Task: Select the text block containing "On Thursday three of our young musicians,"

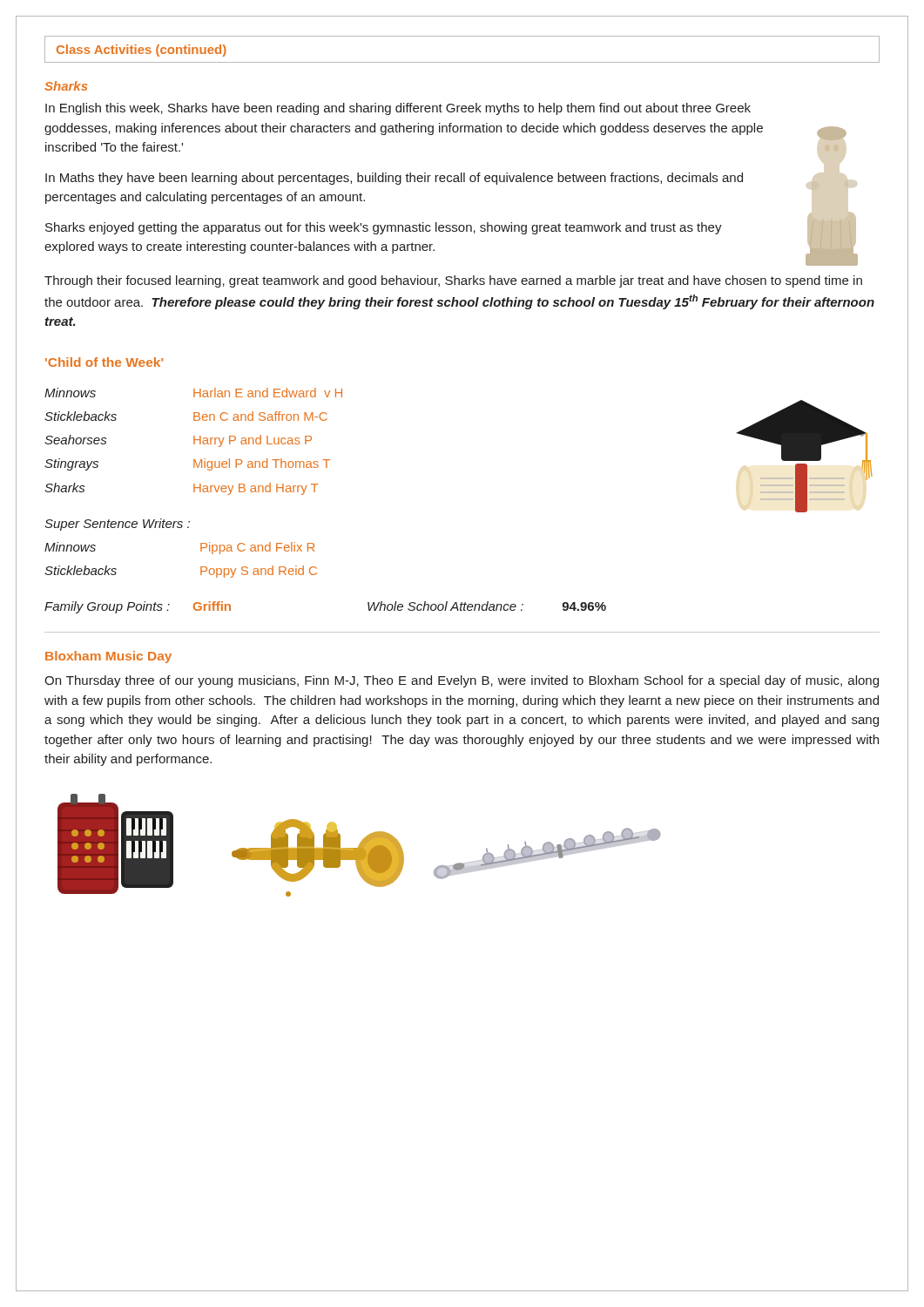Action: pyautogui.click(x=462, y=720)
